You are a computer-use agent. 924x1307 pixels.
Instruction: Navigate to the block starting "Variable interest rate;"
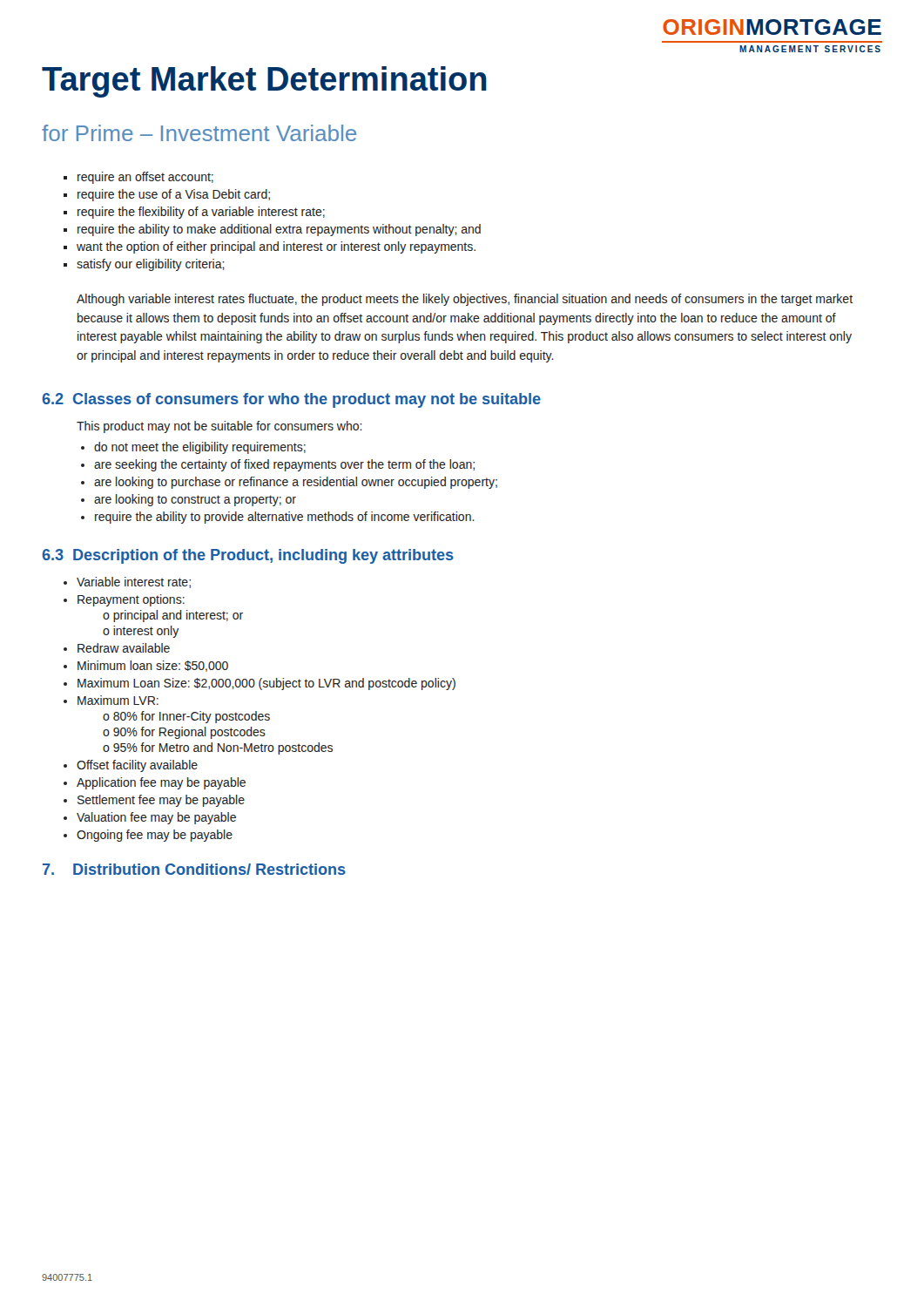[x=134, y=582]
